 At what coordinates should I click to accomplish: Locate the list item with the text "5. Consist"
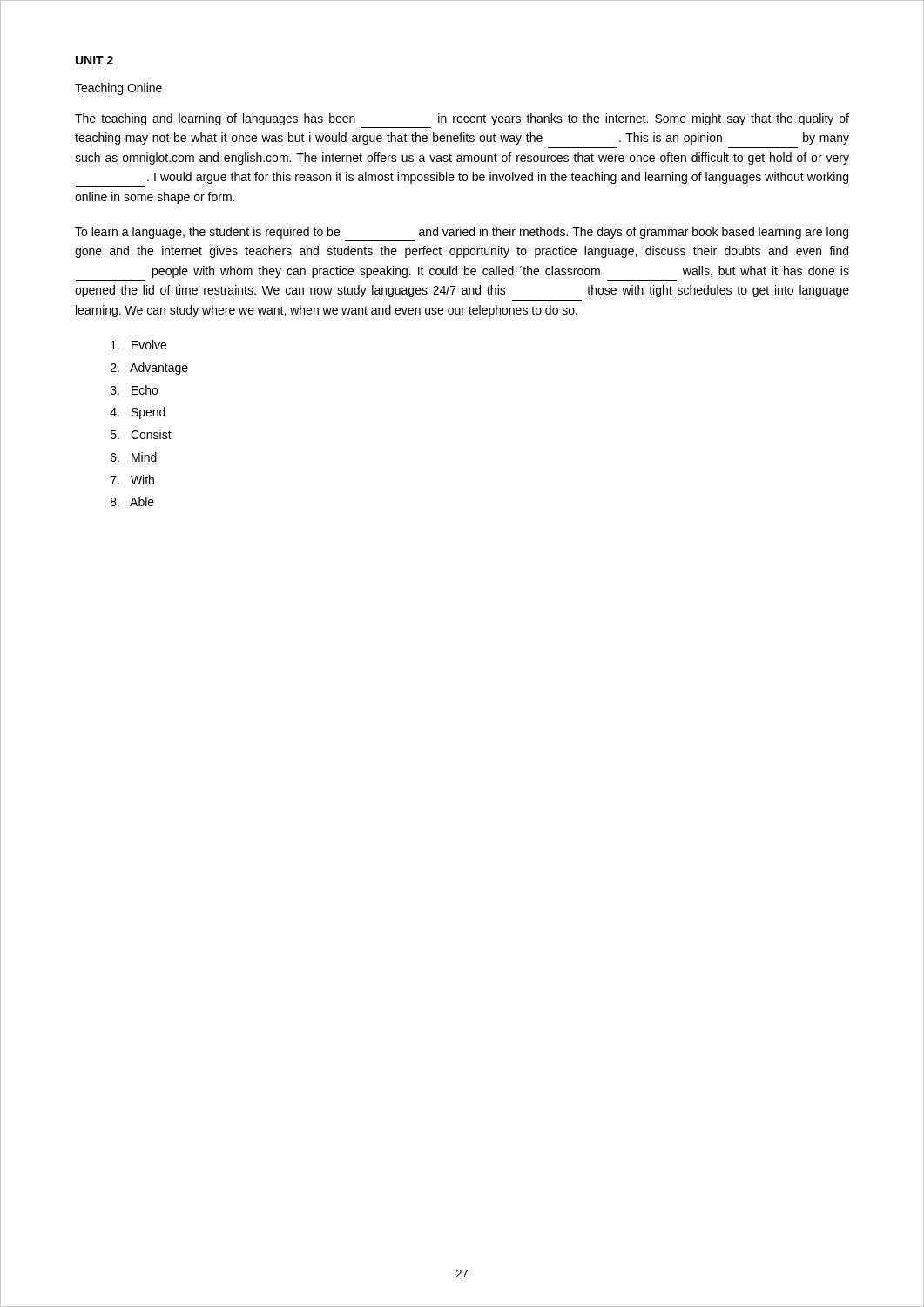pos(136,436)
